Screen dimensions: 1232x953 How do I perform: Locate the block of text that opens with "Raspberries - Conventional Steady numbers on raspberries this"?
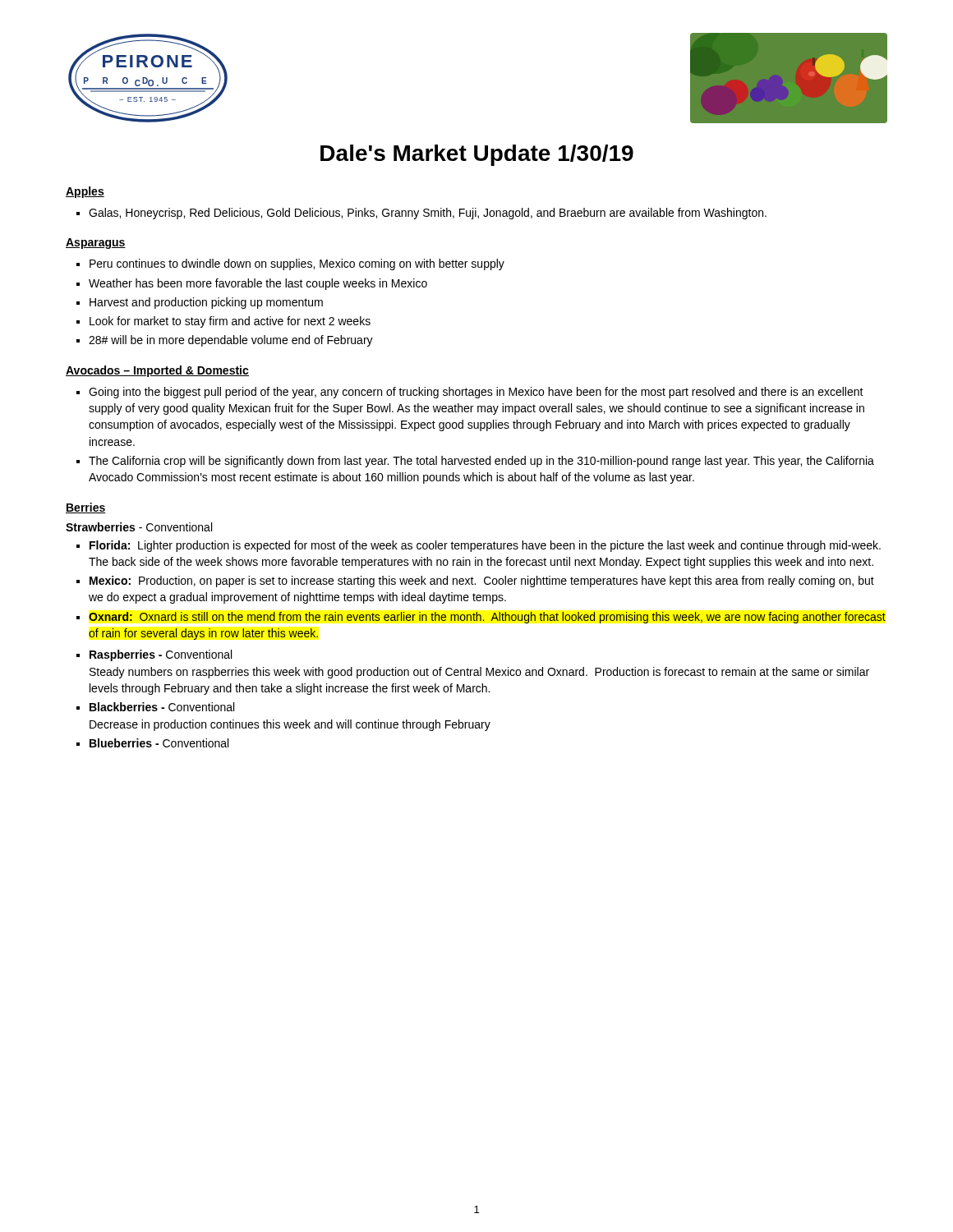pos(479,672)
